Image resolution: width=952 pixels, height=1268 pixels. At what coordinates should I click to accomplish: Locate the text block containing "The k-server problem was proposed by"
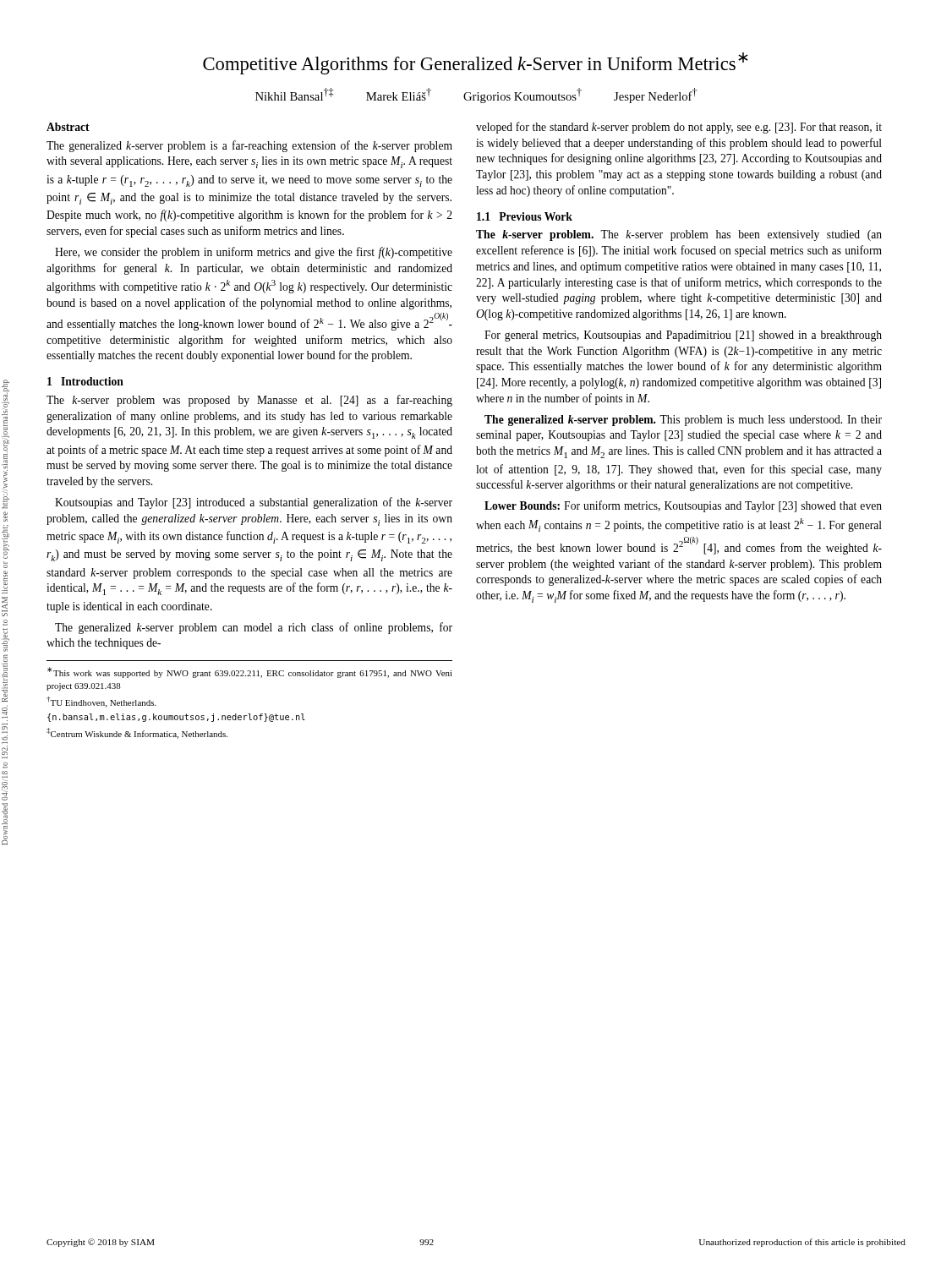pyautogui.click(x=249, y=522)
